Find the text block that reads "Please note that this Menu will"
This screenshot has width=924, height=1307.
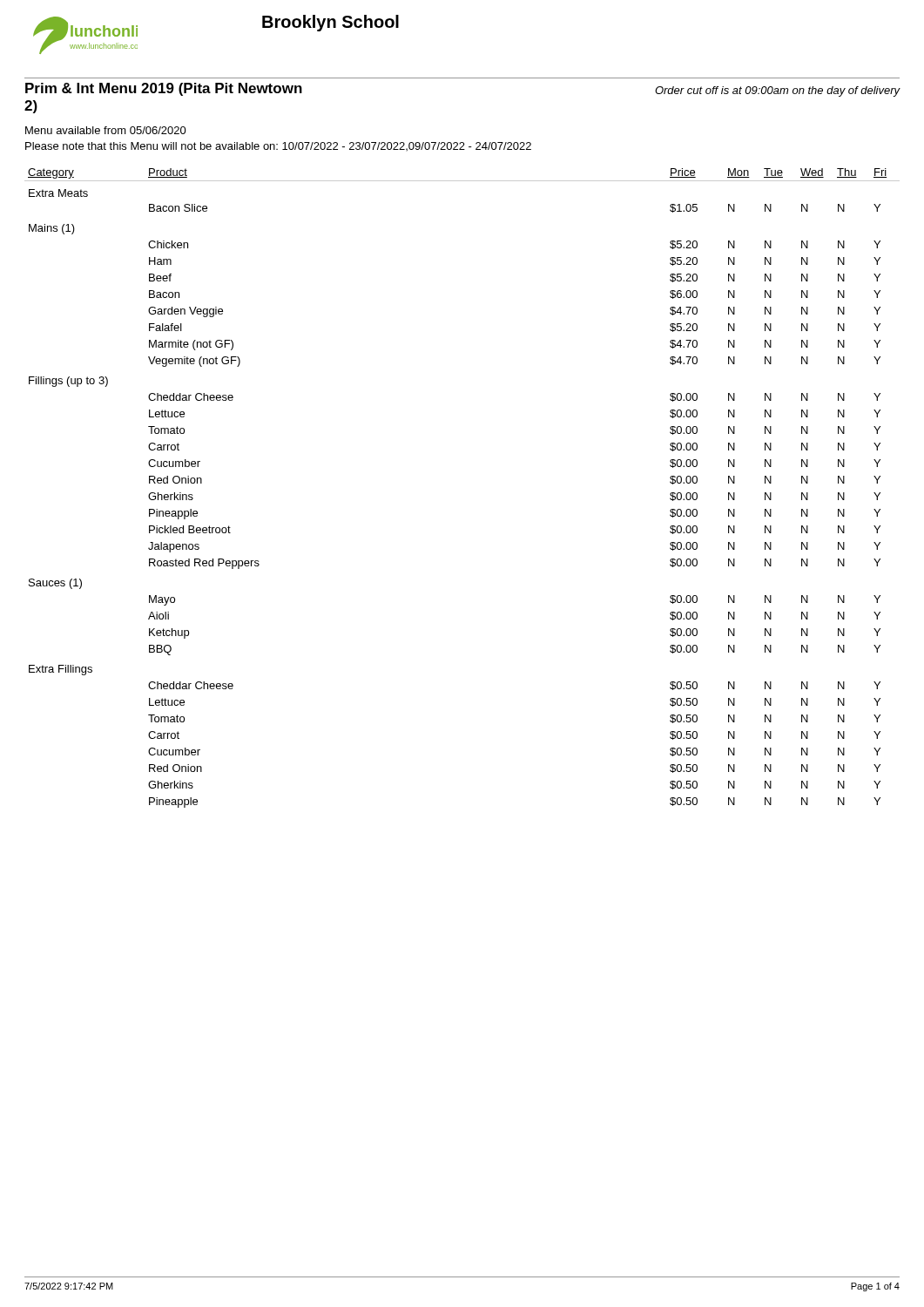[278, 146]
